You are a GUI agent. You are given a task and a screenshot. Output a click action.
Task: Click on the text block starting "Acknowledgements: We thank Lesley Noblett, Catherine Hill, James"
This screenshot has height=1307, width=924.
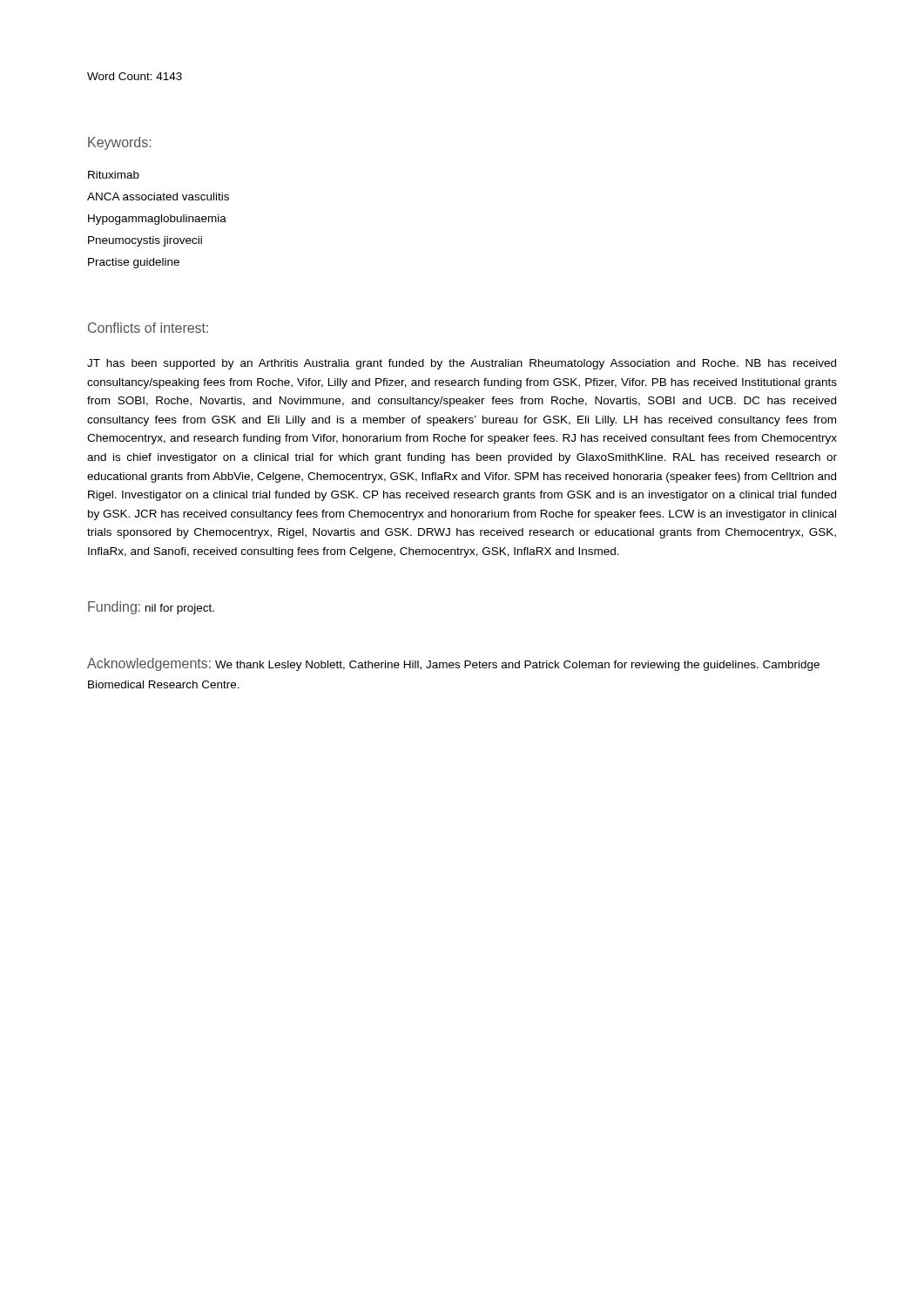point(454,673)
